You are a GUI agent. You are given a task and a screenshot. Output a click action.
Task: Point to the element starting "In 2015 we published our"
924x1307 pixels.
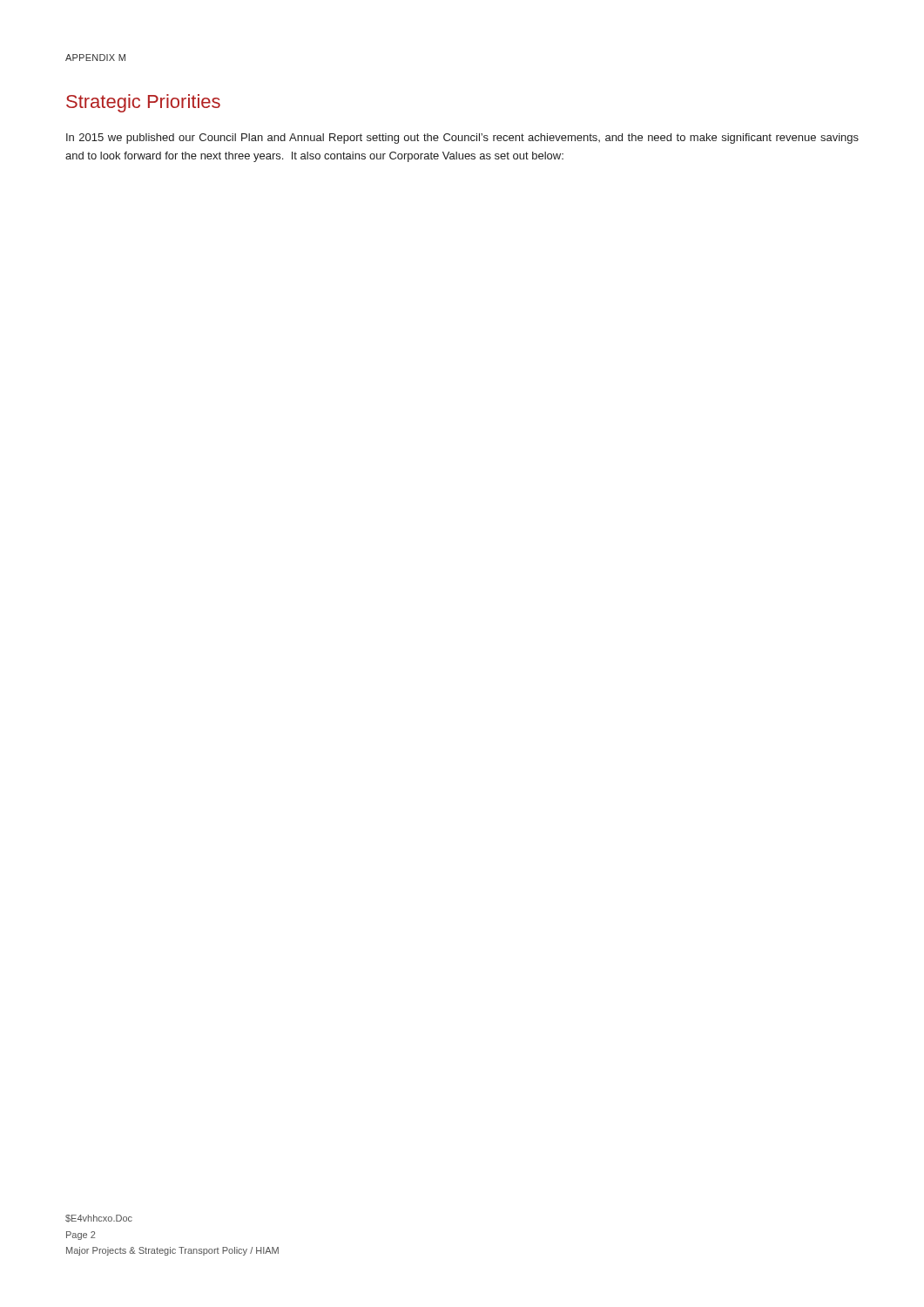coord(462,146)
